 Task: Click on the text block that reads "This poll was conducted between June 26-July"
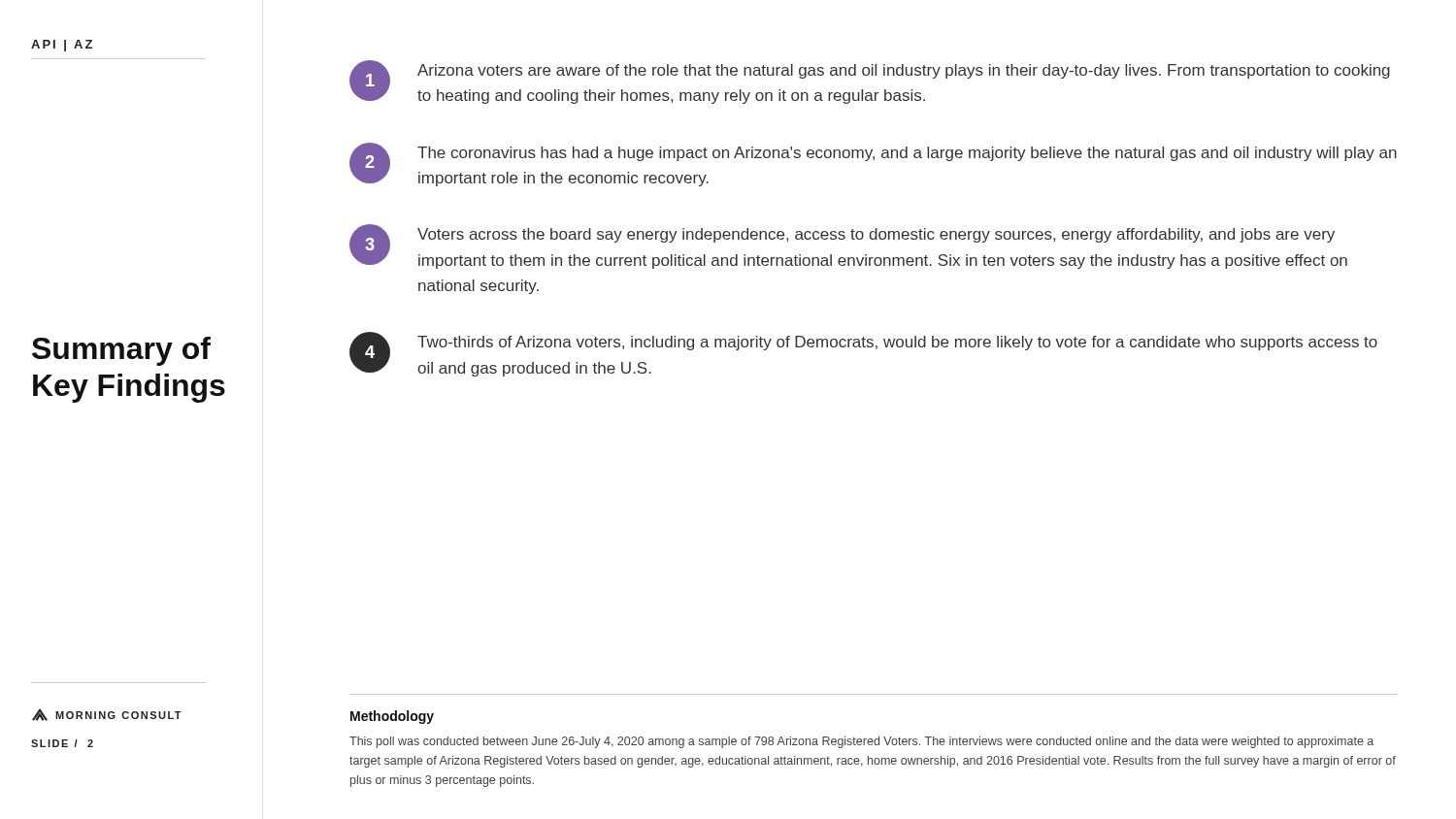pos(873,761)
